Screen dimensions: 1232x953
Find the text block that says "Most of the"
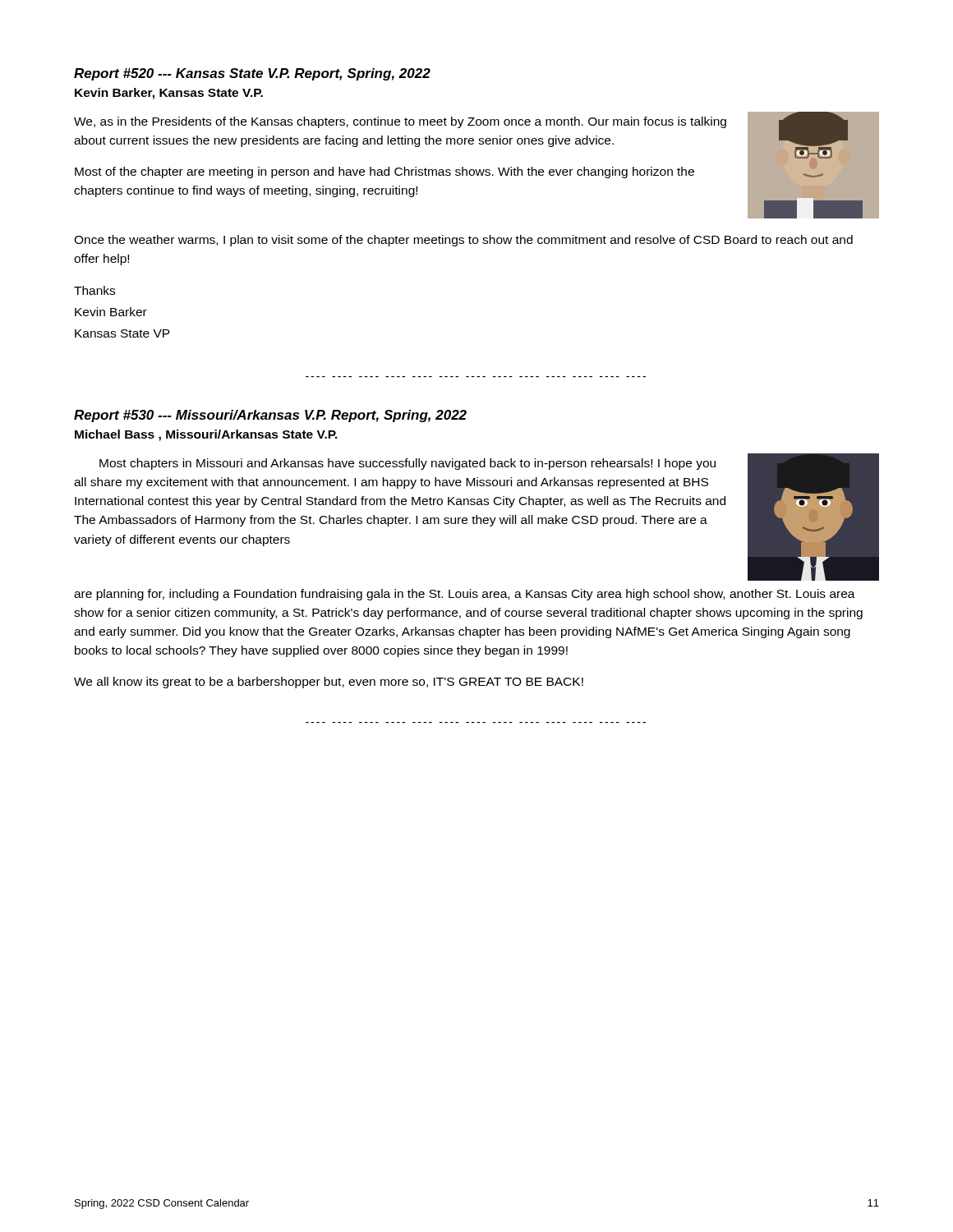point(384,180)
